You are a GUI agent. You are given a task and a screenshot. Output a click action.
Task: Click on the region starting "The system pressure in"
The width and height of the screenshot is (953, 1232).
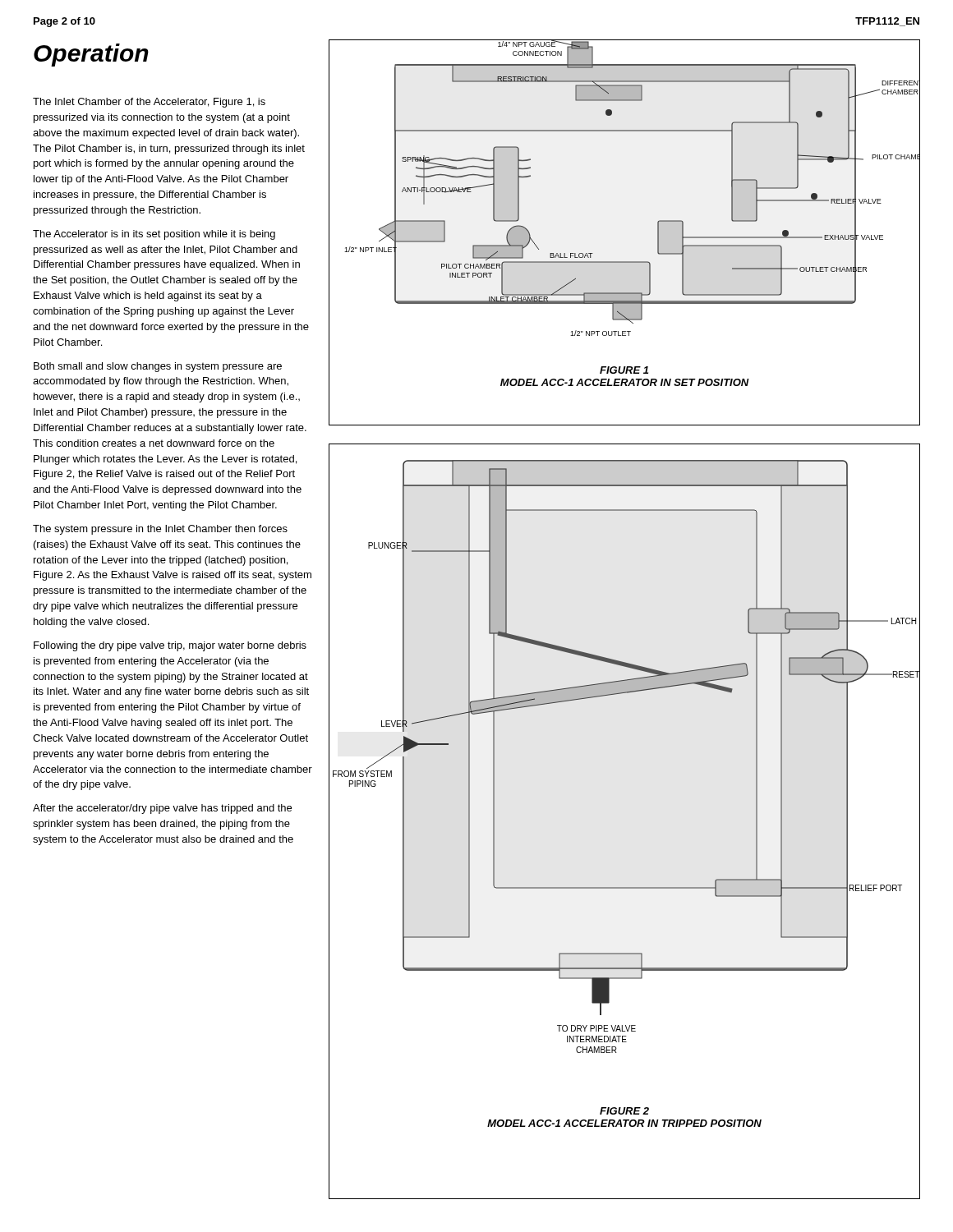pos(173,576)
